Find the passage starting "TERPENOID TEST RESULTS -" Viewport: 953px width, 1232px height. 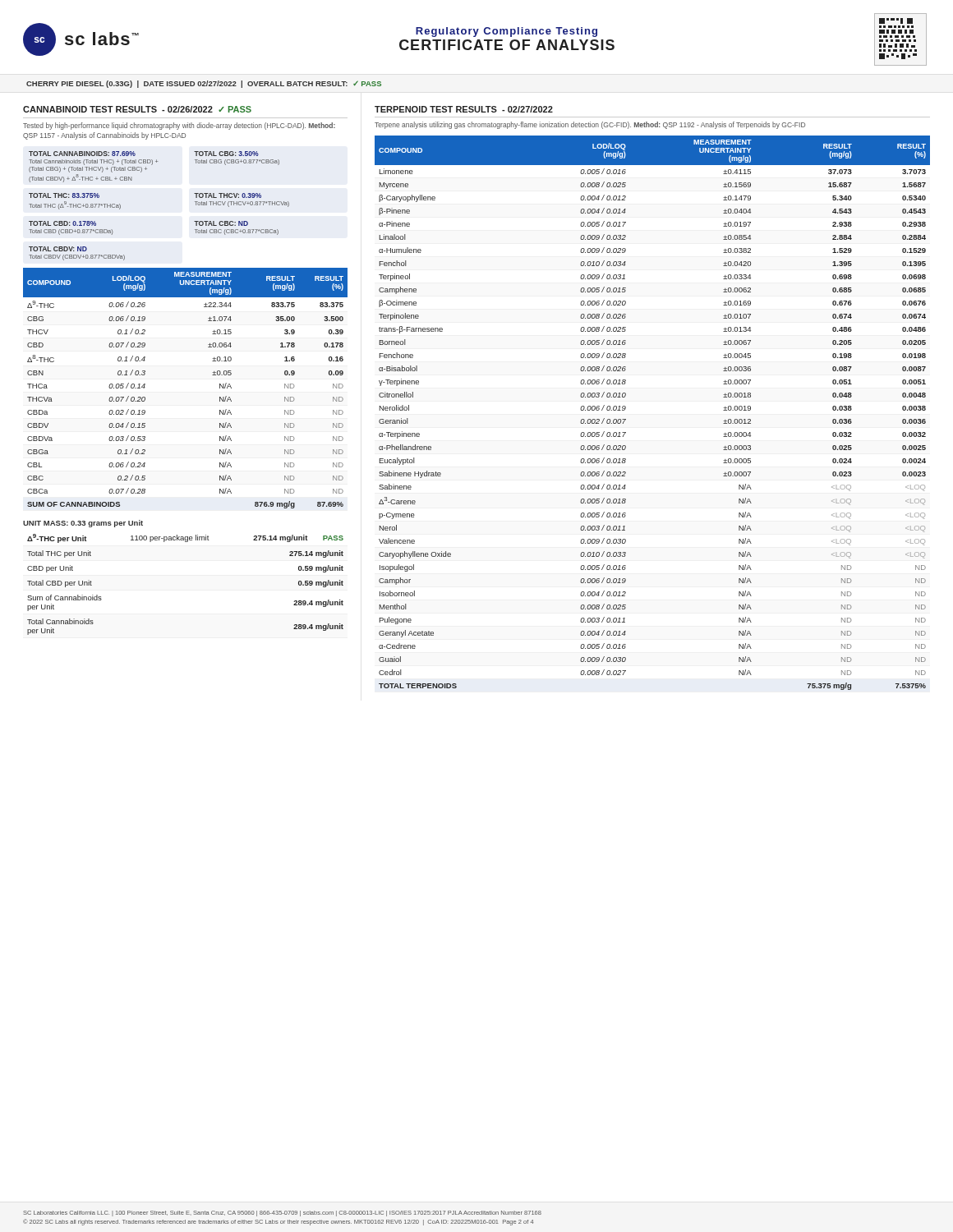click(464, 109)
